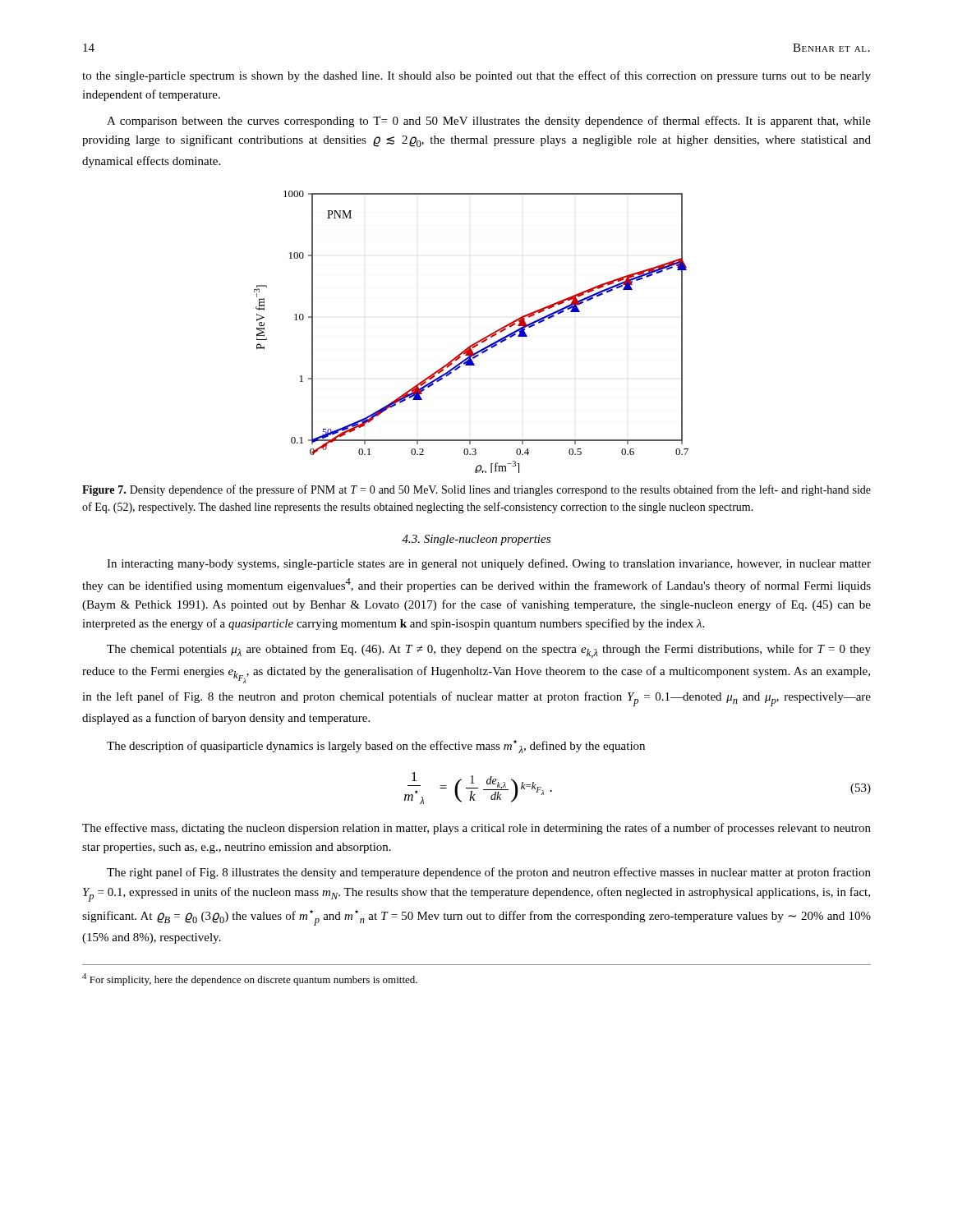Click on the text starting "4.3. Single-nucleon properties"
This screenshot has height=1232, width=953.
476,539
